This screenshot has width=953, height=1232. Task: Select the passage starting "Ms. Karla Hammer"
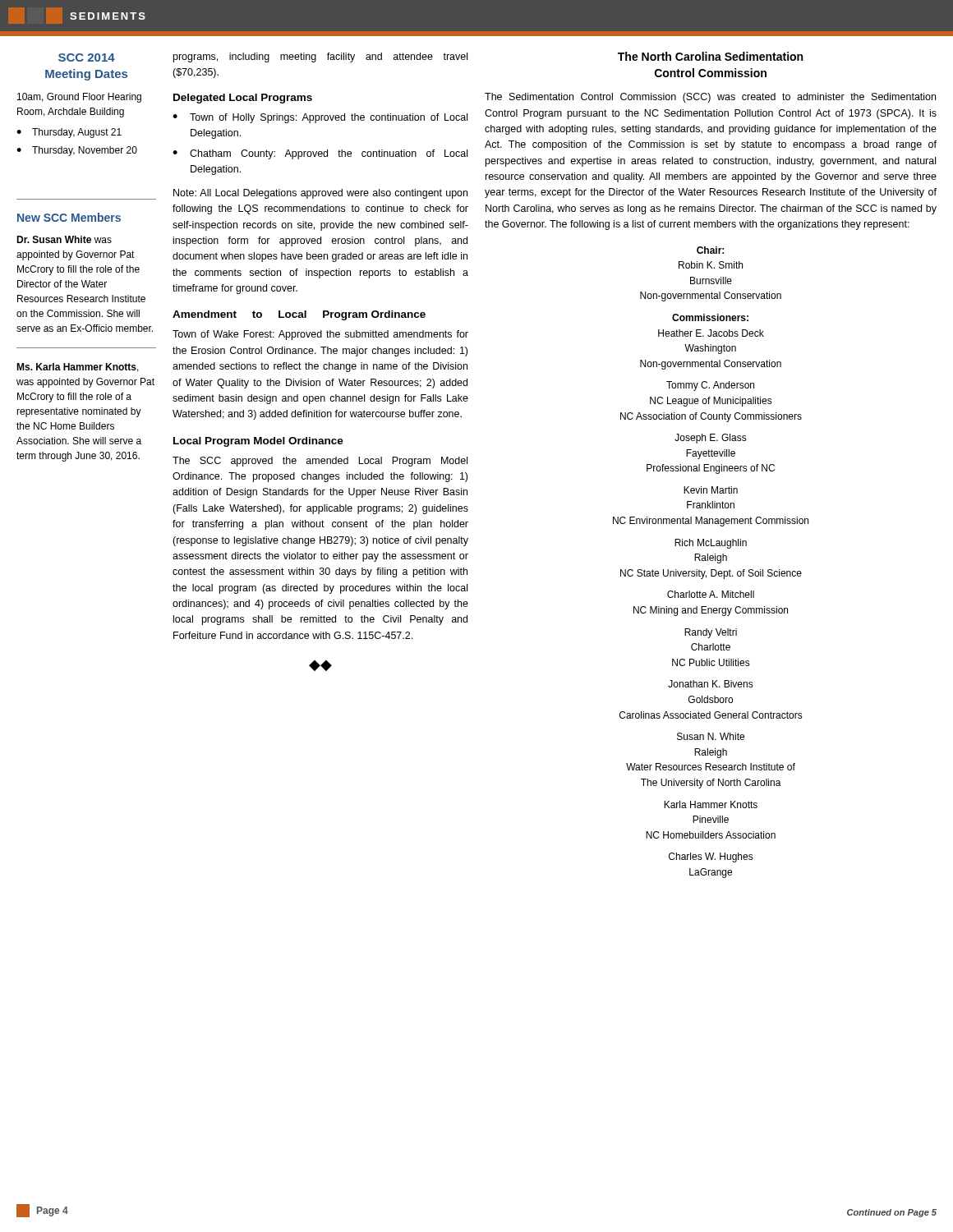(85, 411)
